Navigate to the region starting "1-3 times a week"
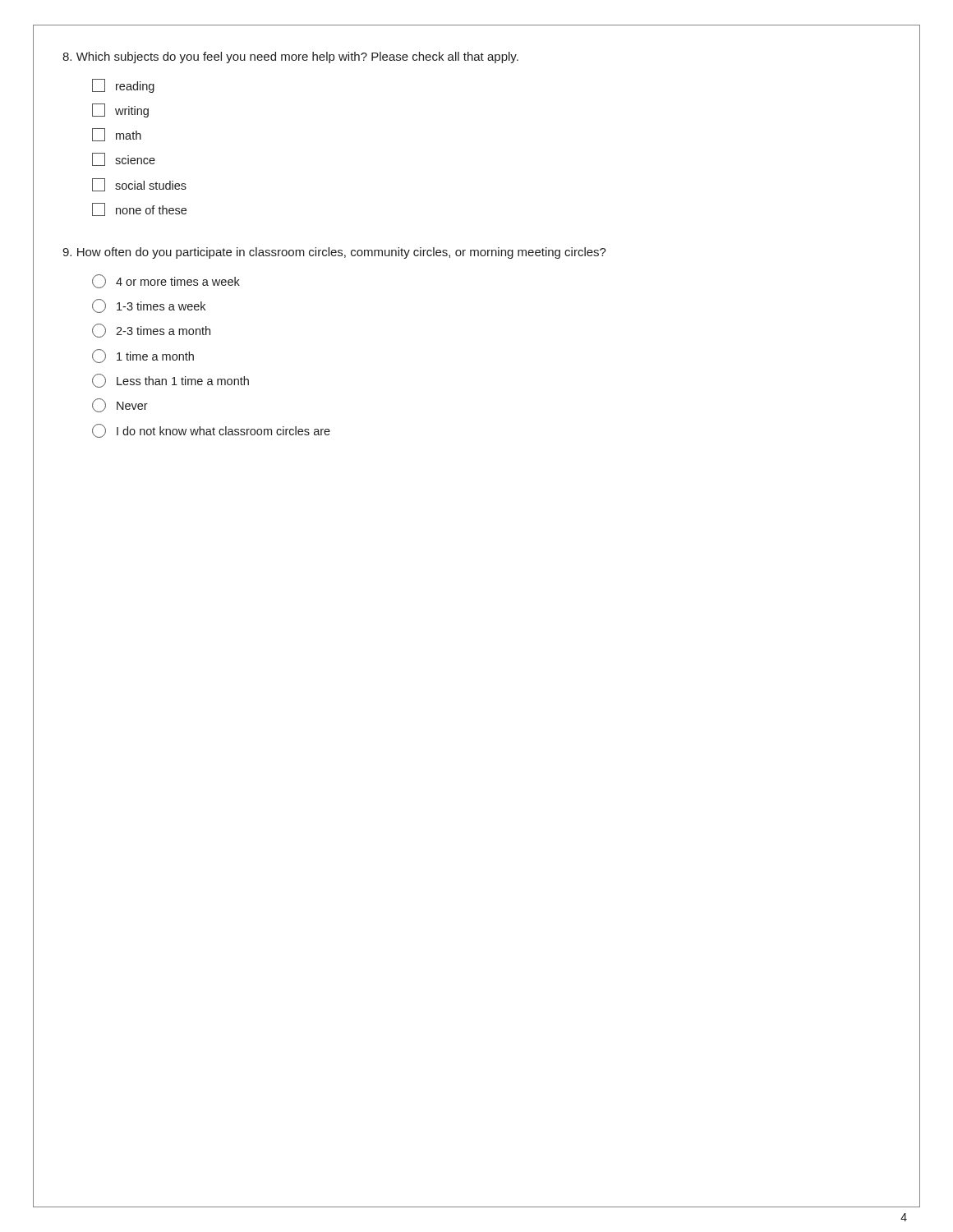 pos(149,307)
